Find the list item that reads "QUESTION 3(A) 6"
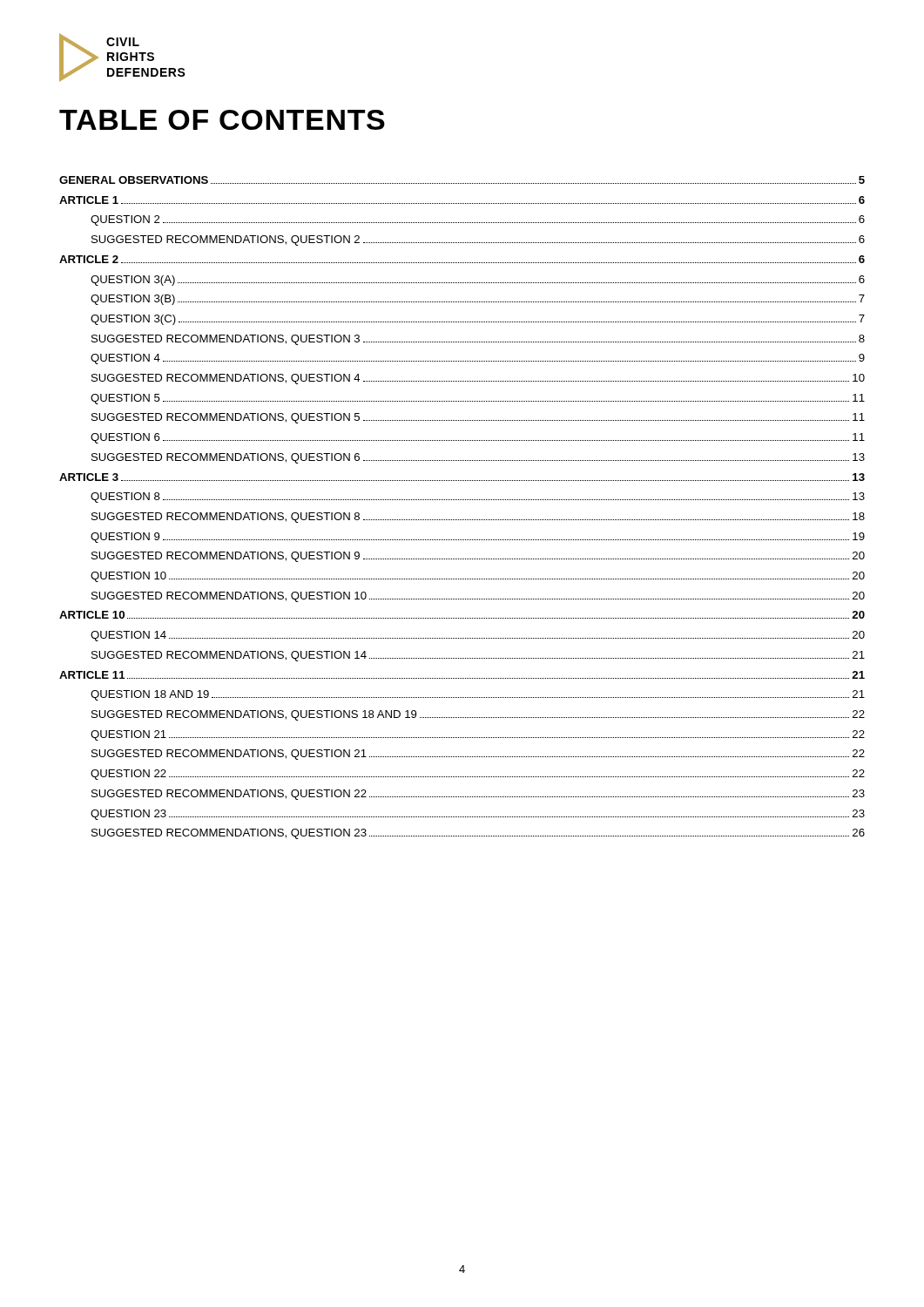924x1307 pixels. pyautogui.click(x=478, y=280)
